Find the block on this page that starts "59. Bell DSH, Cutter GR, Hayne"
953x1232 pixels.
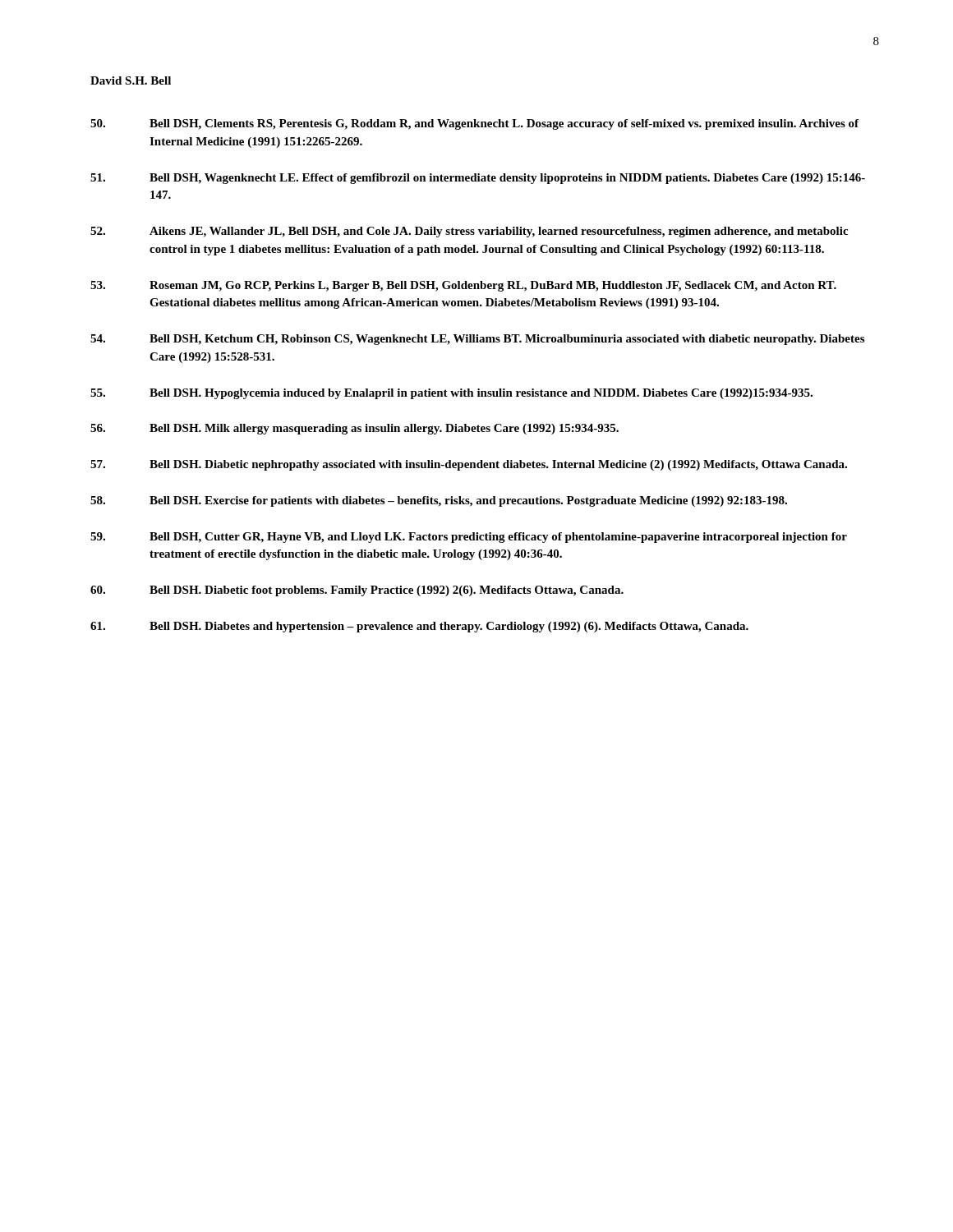click(x=485, y=546)
